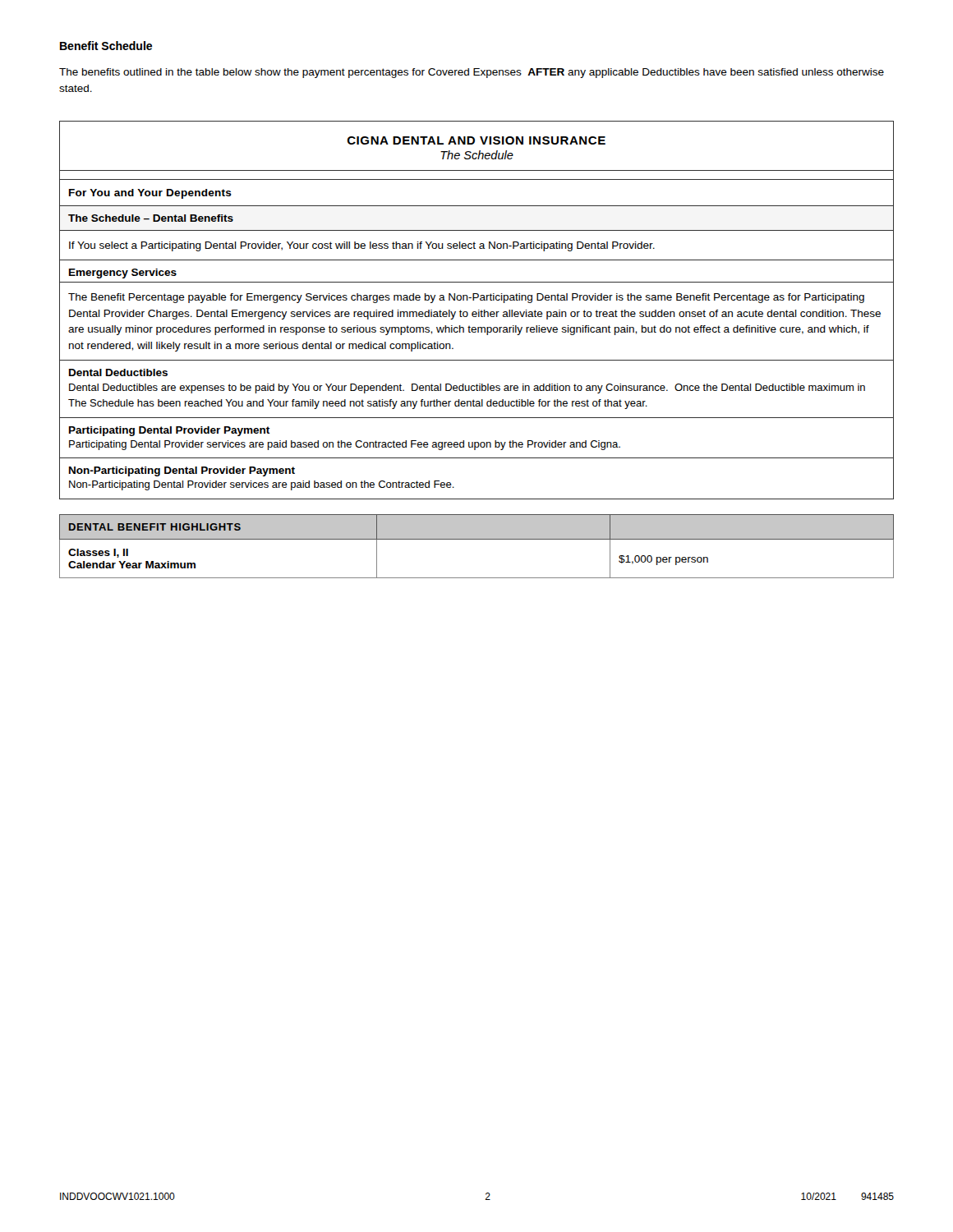The width and height of the screenshot is (953, 1232).
Task: Locate the section header
Action: tap(106, 46)
